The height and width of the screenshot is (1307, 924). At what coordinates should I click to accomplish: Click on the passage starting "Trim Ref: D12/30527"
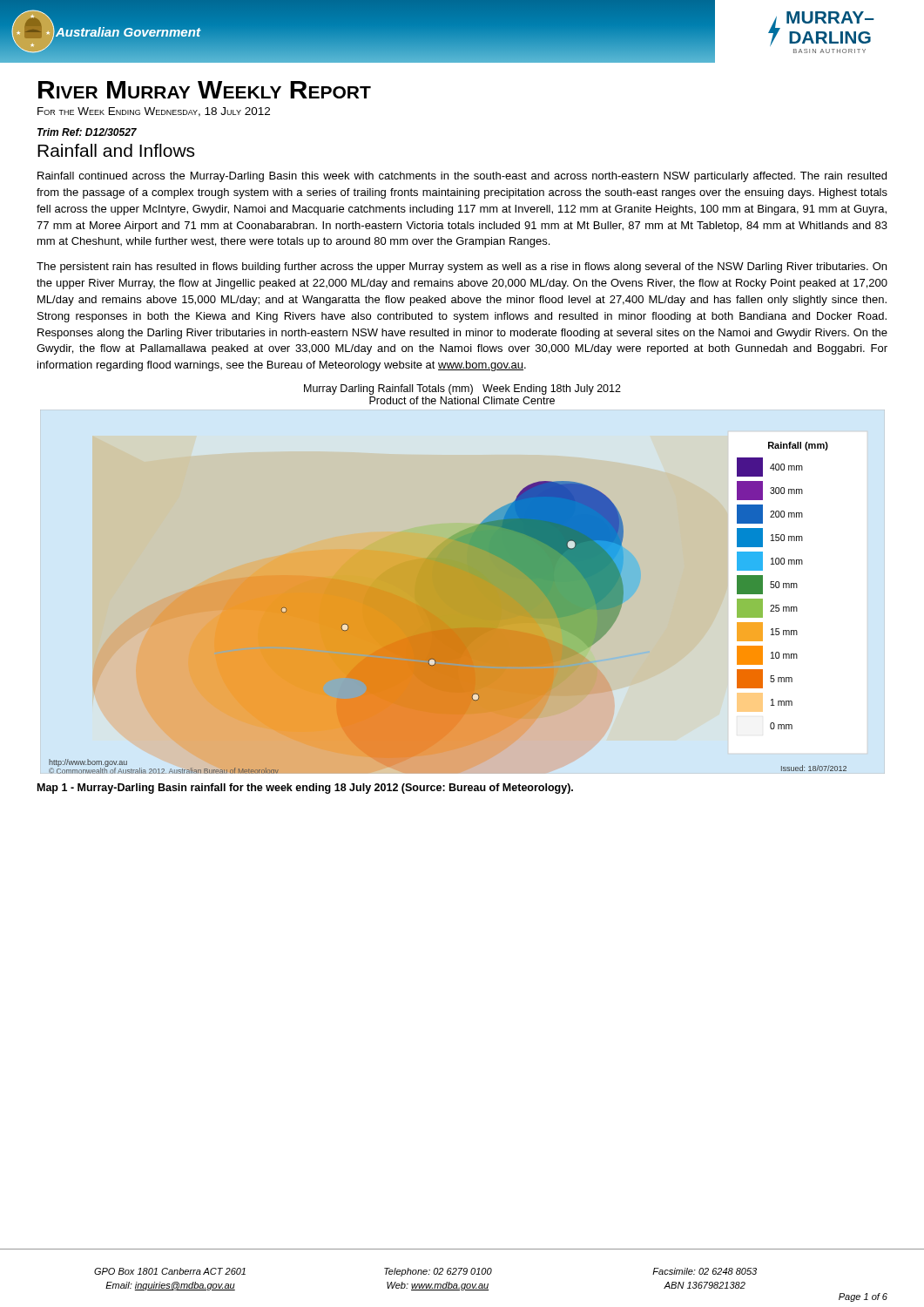86,132
